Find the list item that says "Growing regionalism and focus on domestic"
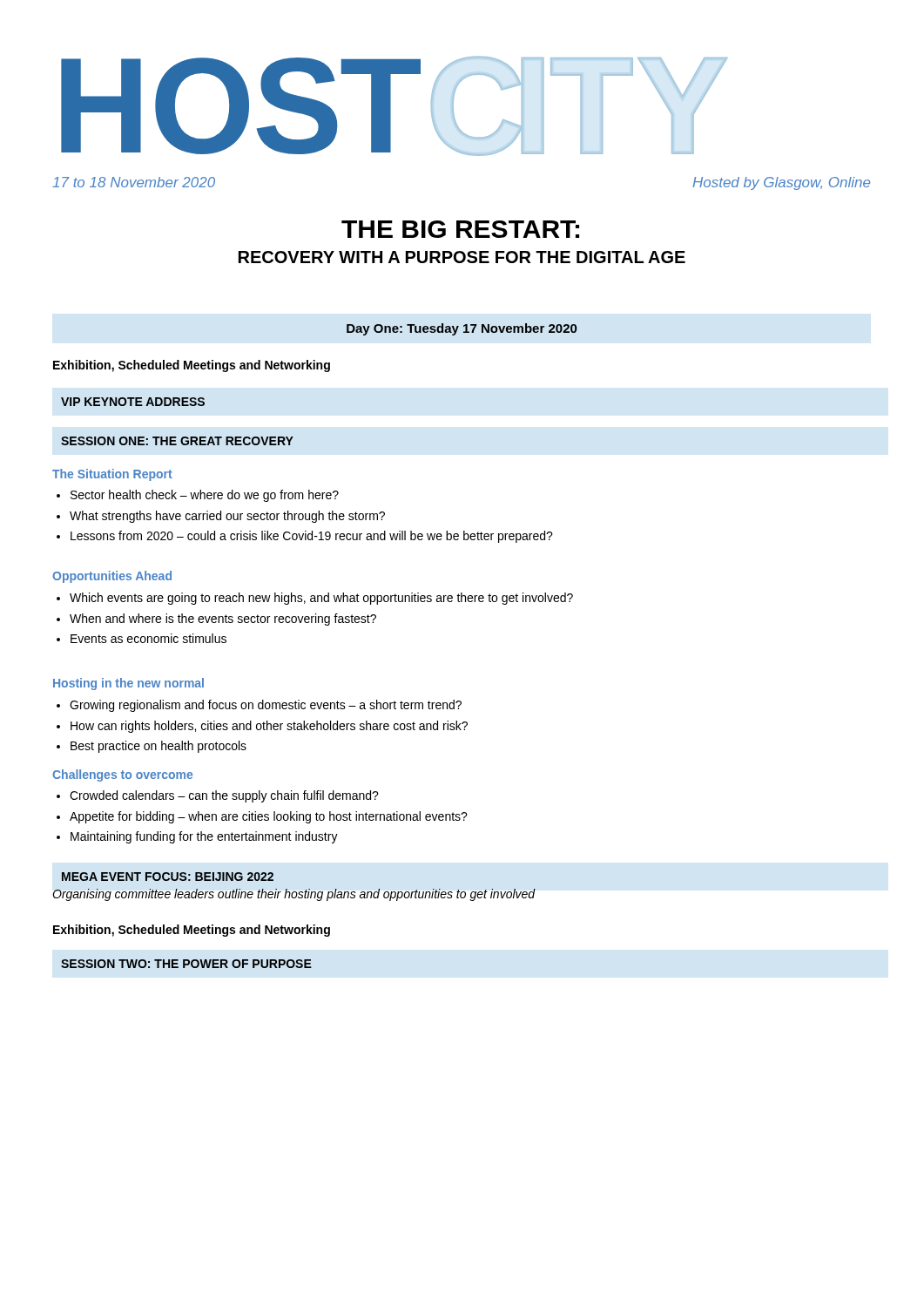The height and width of the screenshot is (1307, 924). click(x=266, y=705)
